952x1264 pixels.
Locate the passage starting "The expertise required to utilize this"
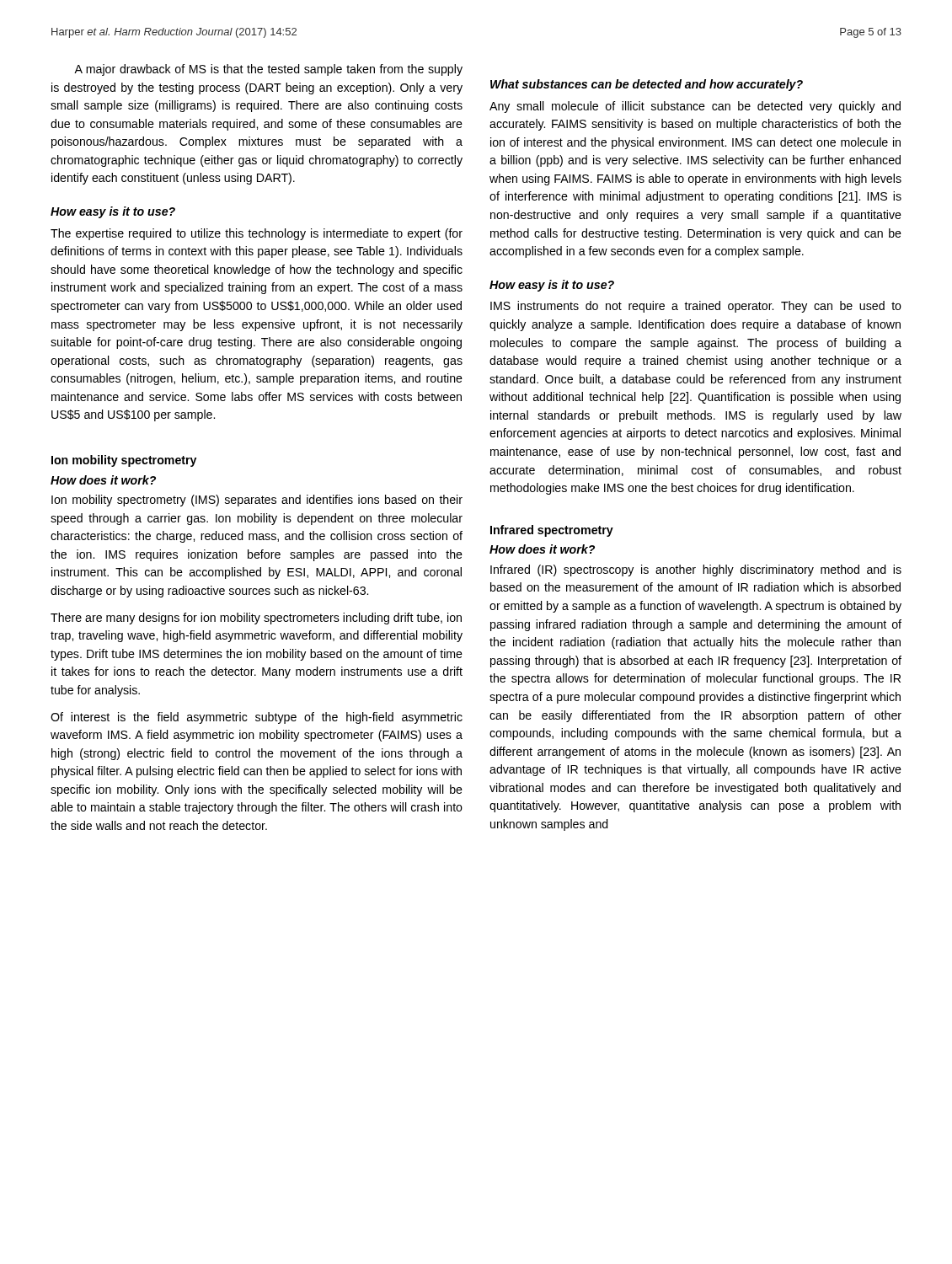[257, 325]
